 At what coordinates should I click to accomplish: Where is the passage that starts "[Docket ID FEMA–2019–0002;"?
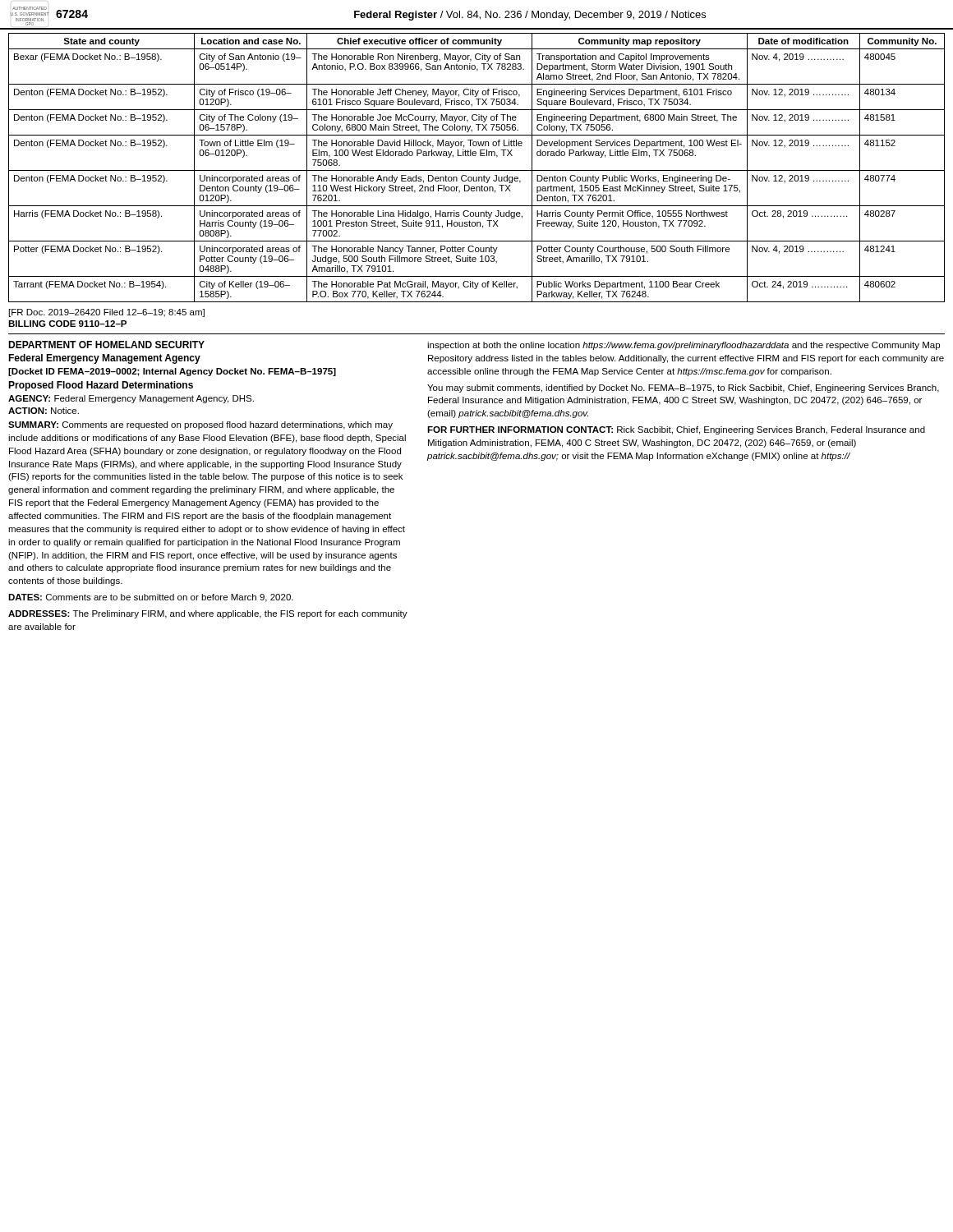point(172,371)
